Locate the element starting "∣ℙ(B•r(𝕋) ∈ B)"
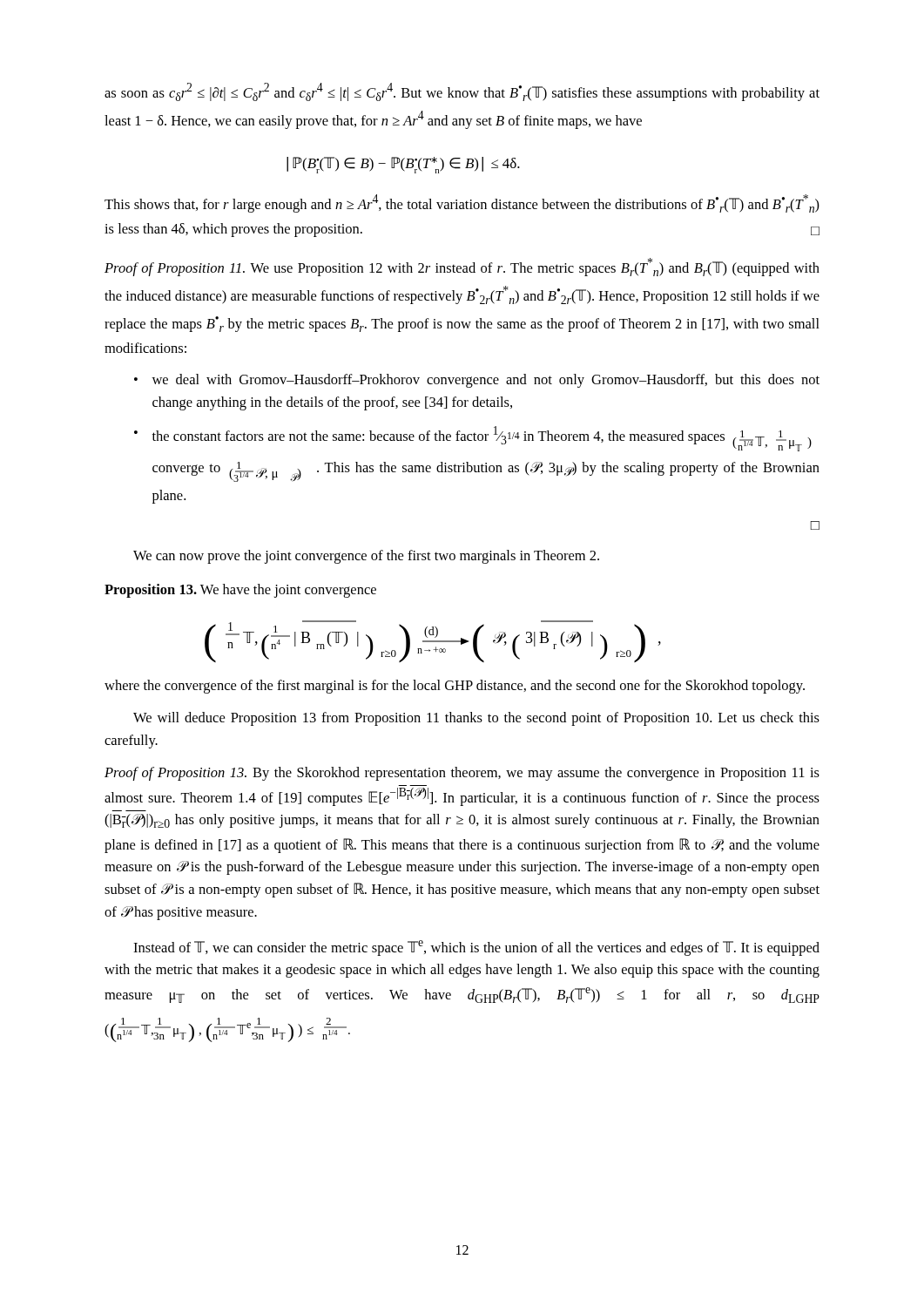The image size is (924, 1307). (462, 161)
